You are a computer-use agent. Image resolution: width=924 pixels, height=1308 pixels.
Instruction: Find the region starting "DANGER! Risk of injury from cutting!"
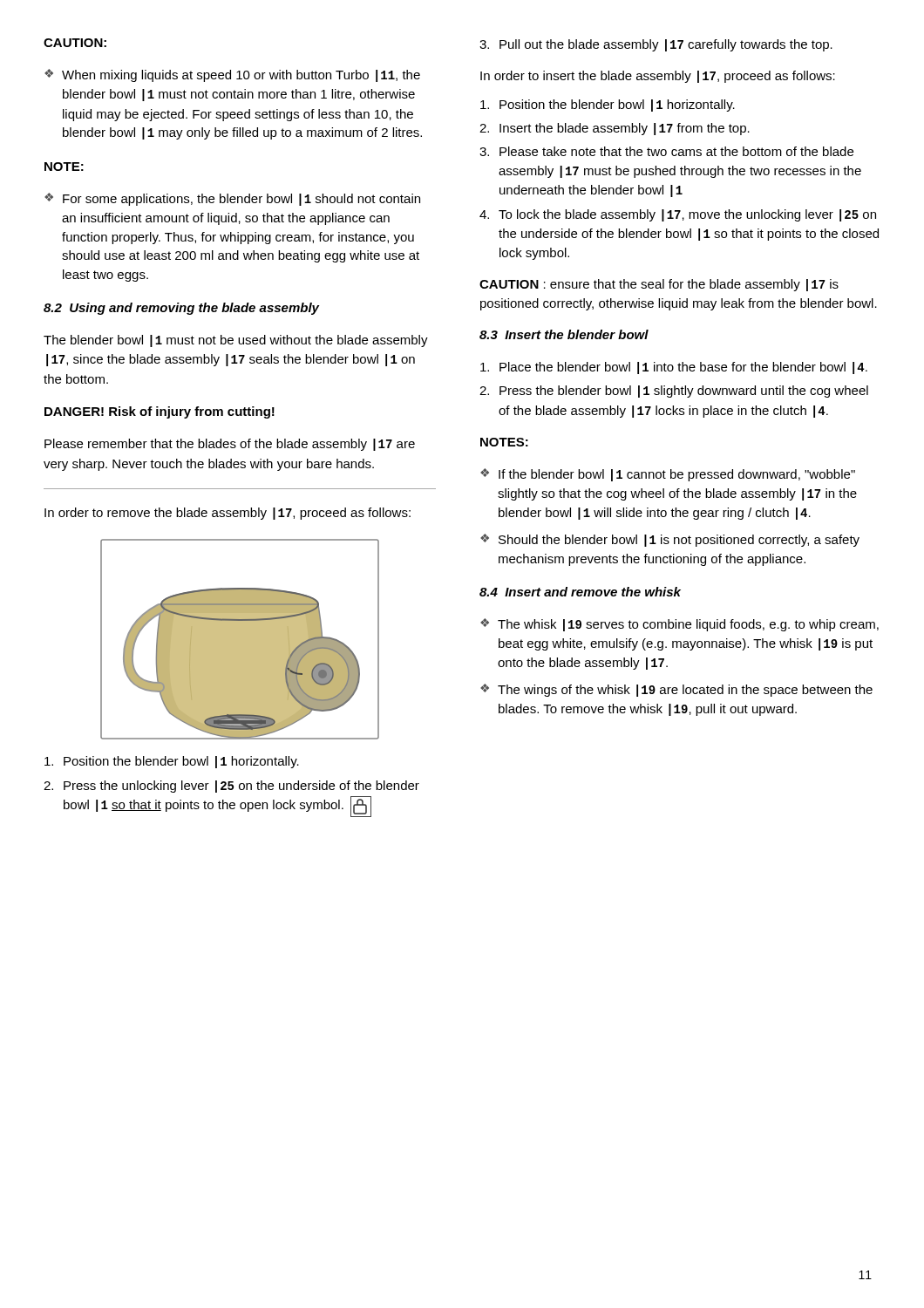click(240, 411)
